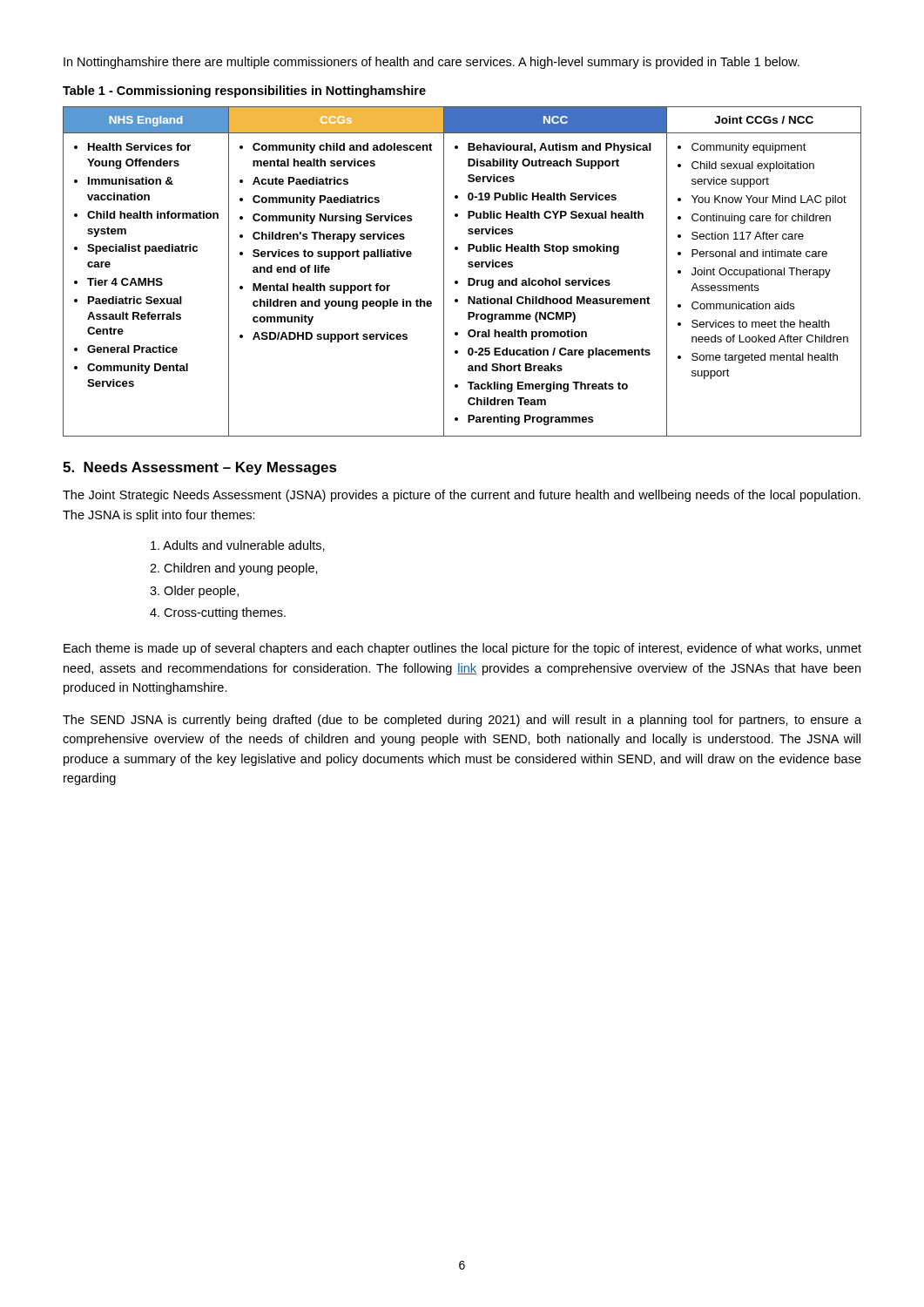Find a section header
The image size is (924, 1307).
200,468
